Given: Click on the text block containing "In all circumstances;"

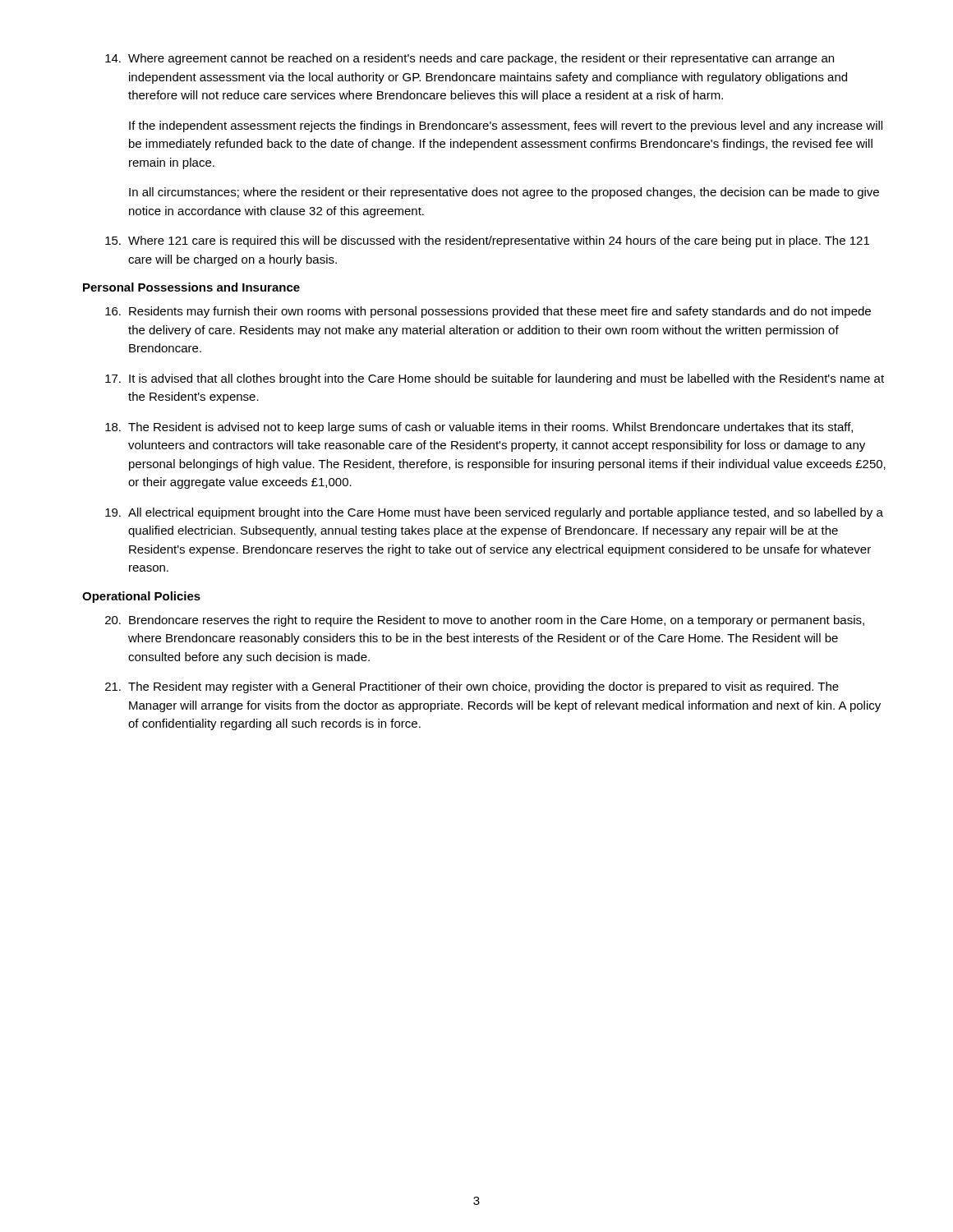Looking at the screenshot, I should coord(504,201).
